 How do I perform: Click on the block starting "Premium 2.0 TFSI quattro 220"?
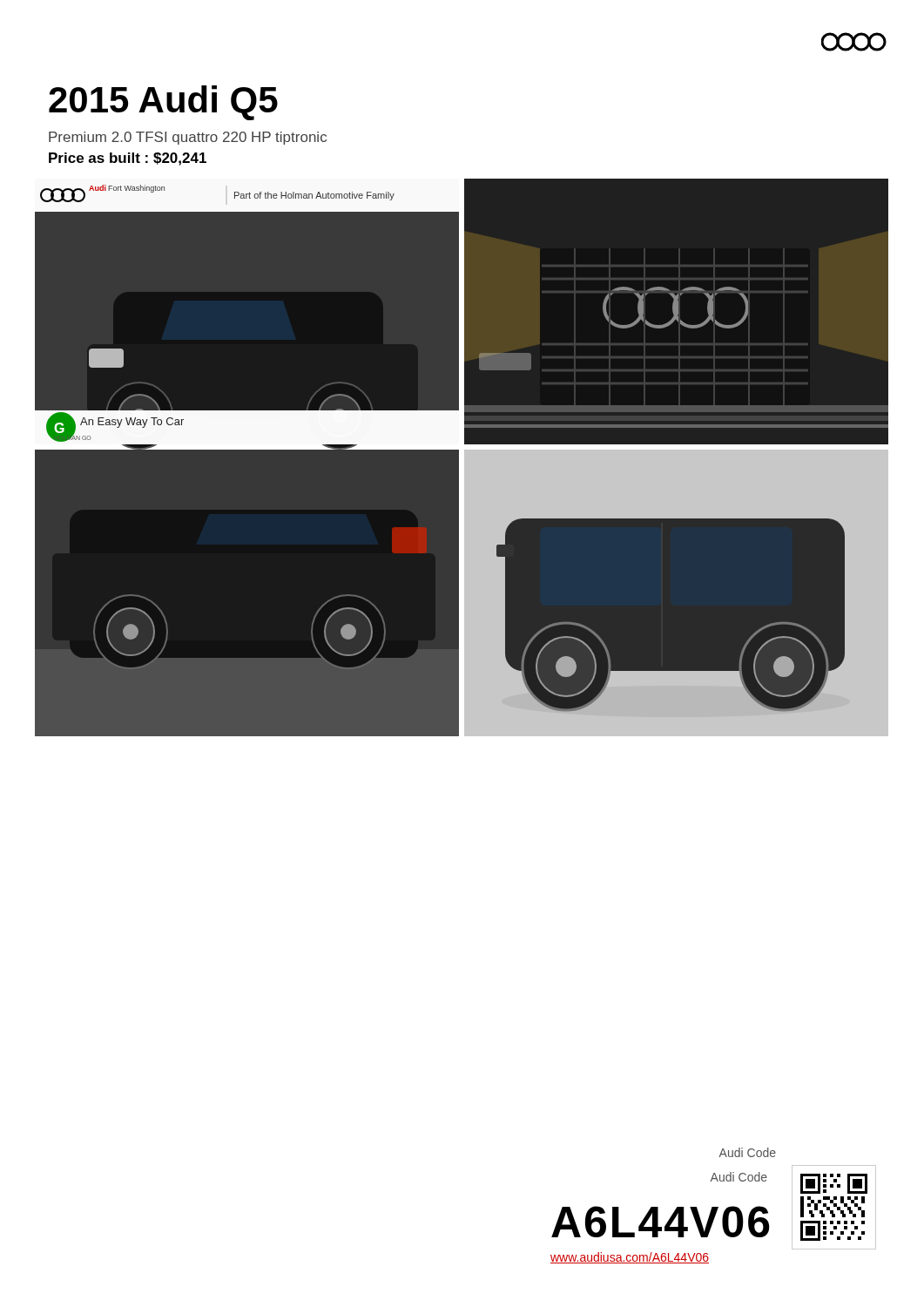click(x=187, y=137)
